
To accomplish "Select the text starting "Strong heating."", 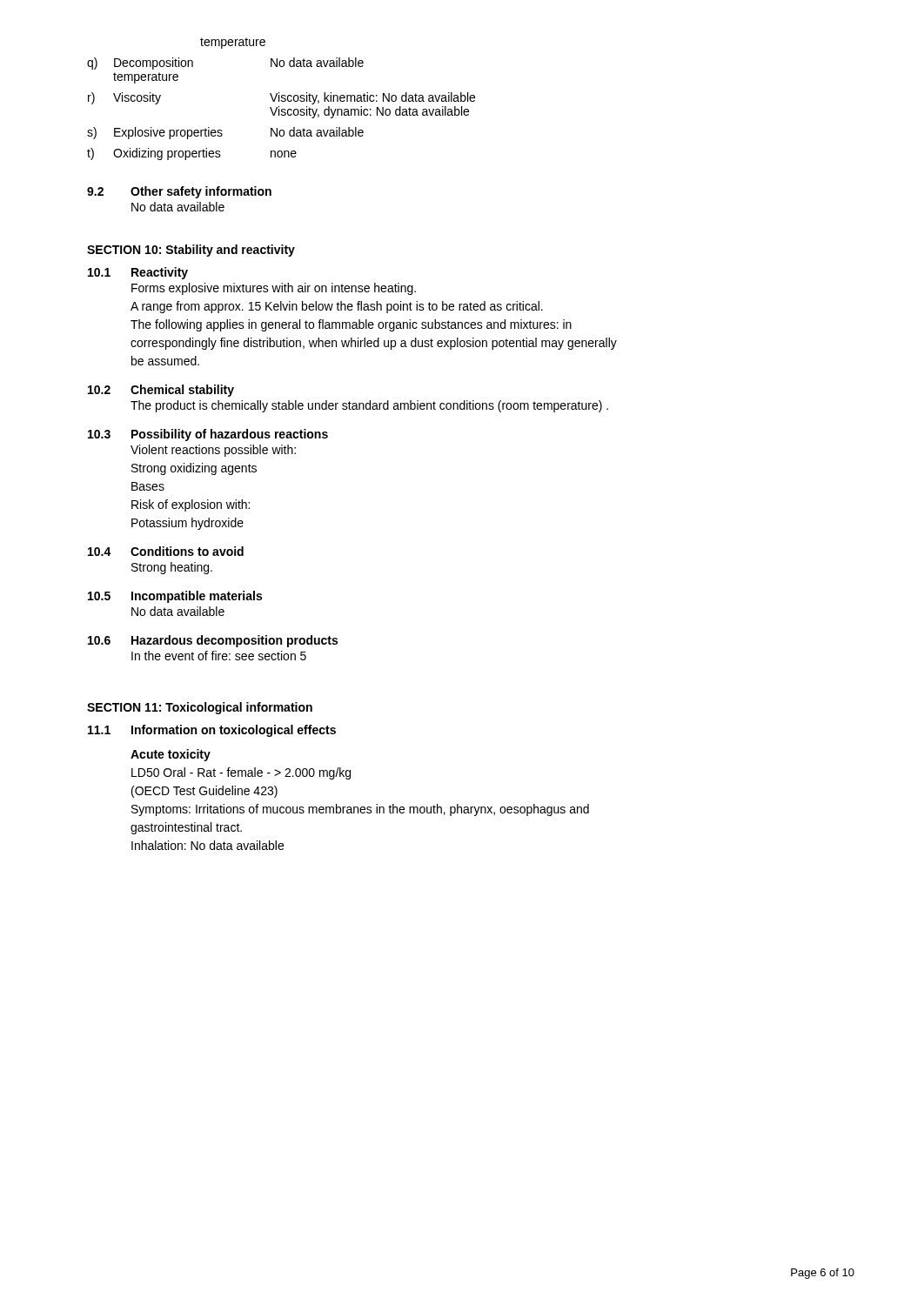I will [172, 567].
